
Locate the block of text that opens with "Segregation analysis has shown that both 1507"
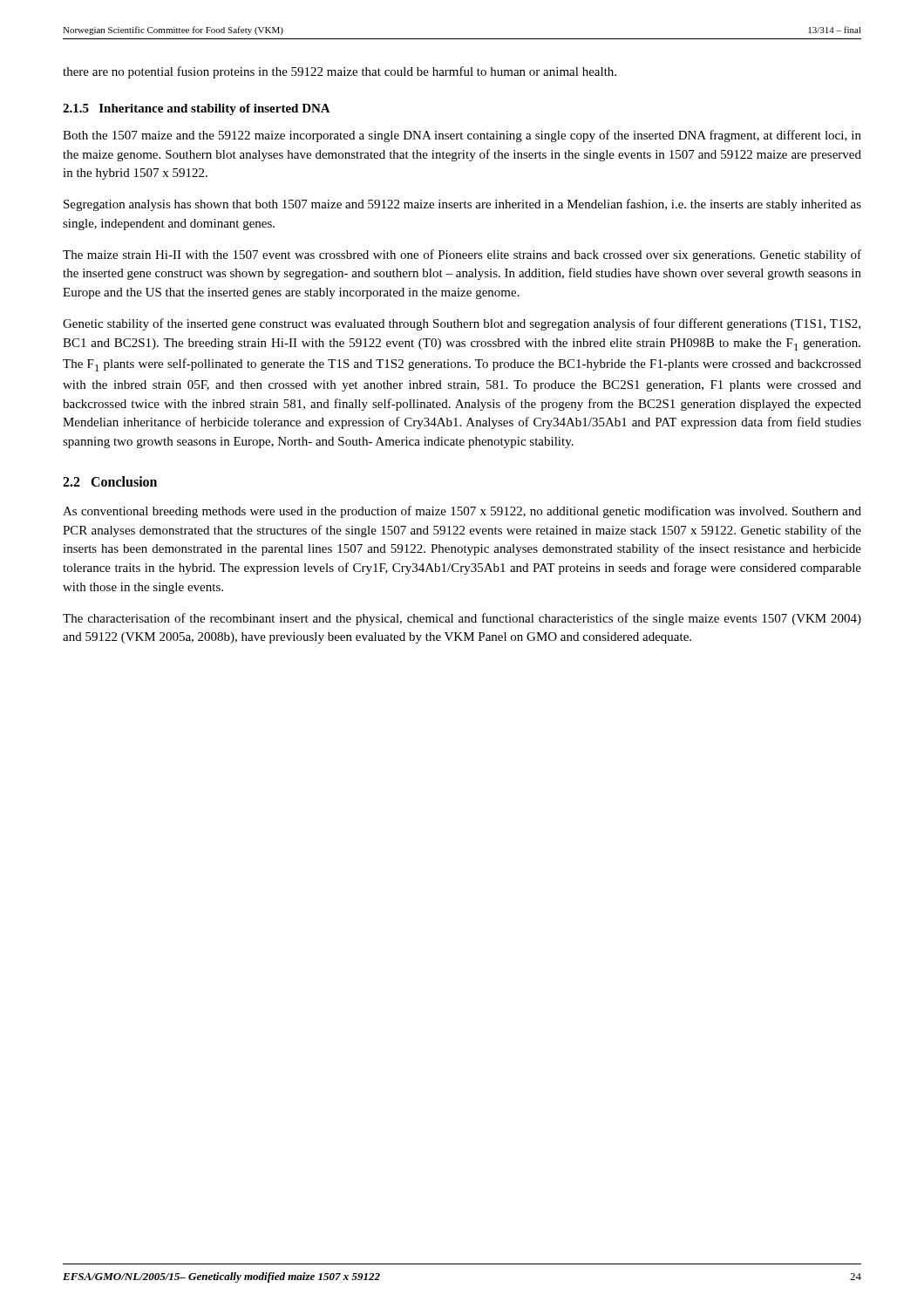(462, 214)
